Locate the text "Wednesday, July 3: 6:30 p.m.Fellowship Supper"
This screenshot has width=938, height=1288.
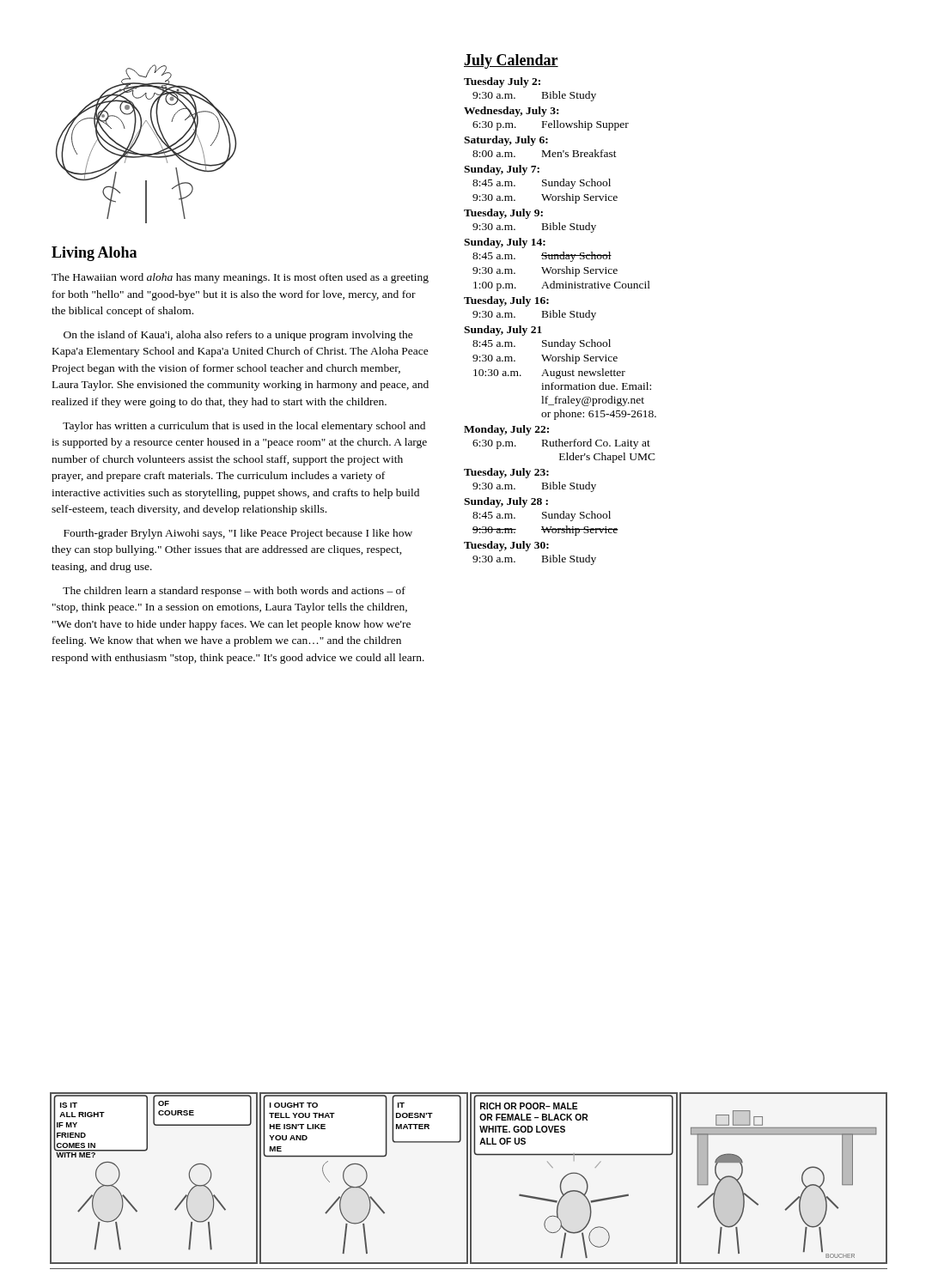click(x=511, y=112)
